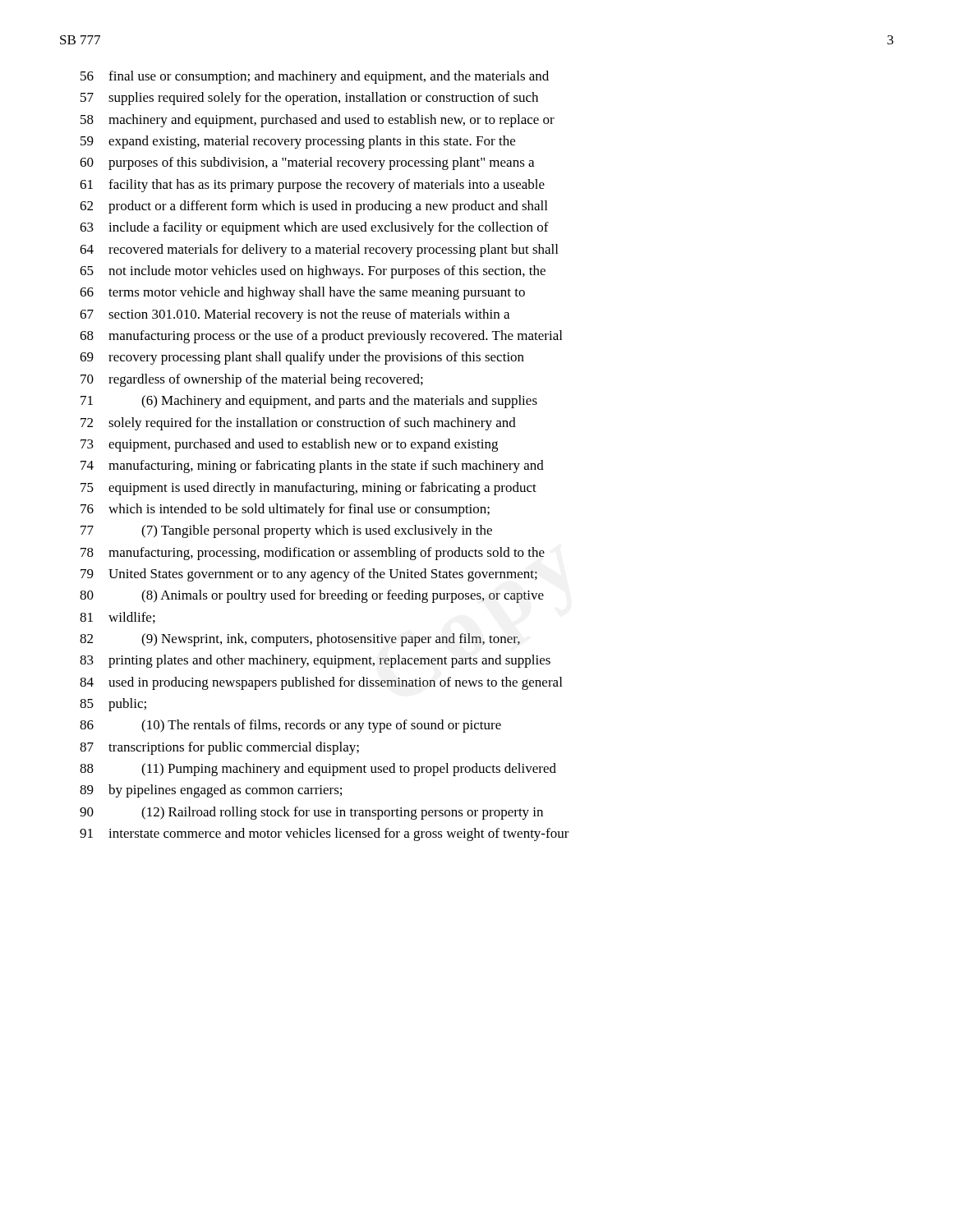Find the block on this page that starts "82 (9) Newsprint,"
Viewport: 953px width, 1232px height.
coord(476,672)
